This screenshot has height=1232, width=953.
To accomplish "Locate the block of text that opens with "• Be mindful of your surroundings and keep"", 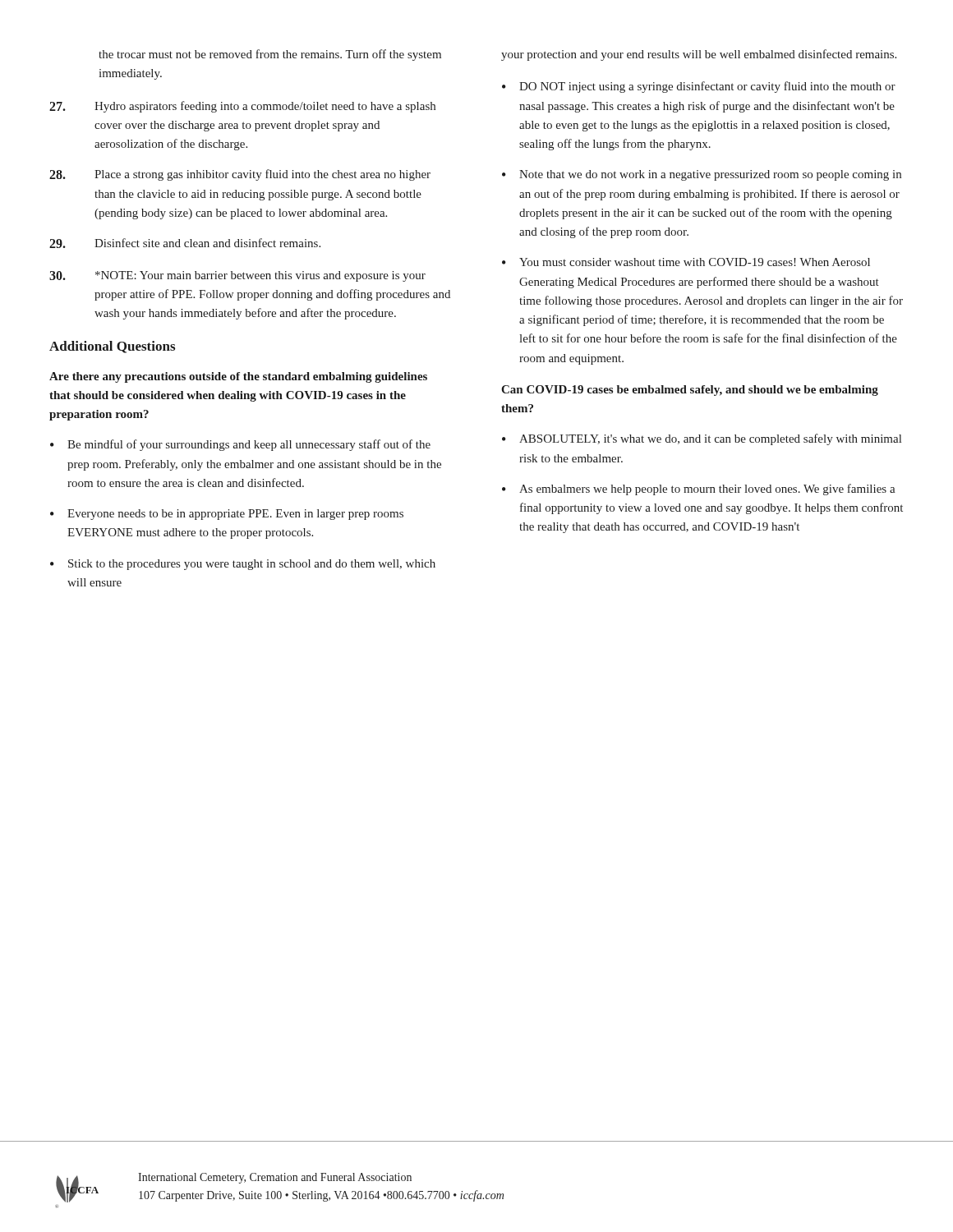I will click(251, 464).
